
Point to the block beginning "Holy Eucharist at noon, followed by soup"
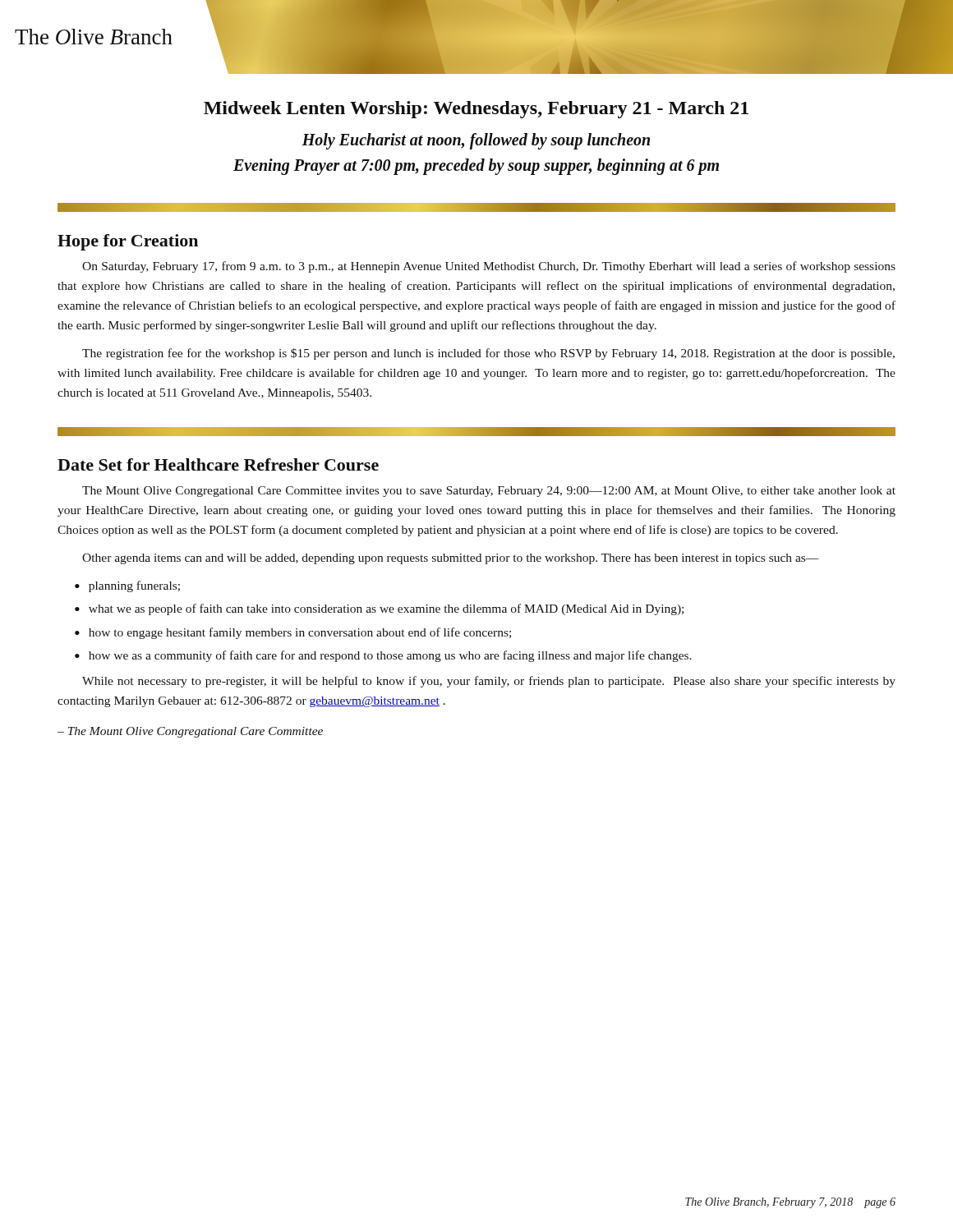tap(476, 140)
